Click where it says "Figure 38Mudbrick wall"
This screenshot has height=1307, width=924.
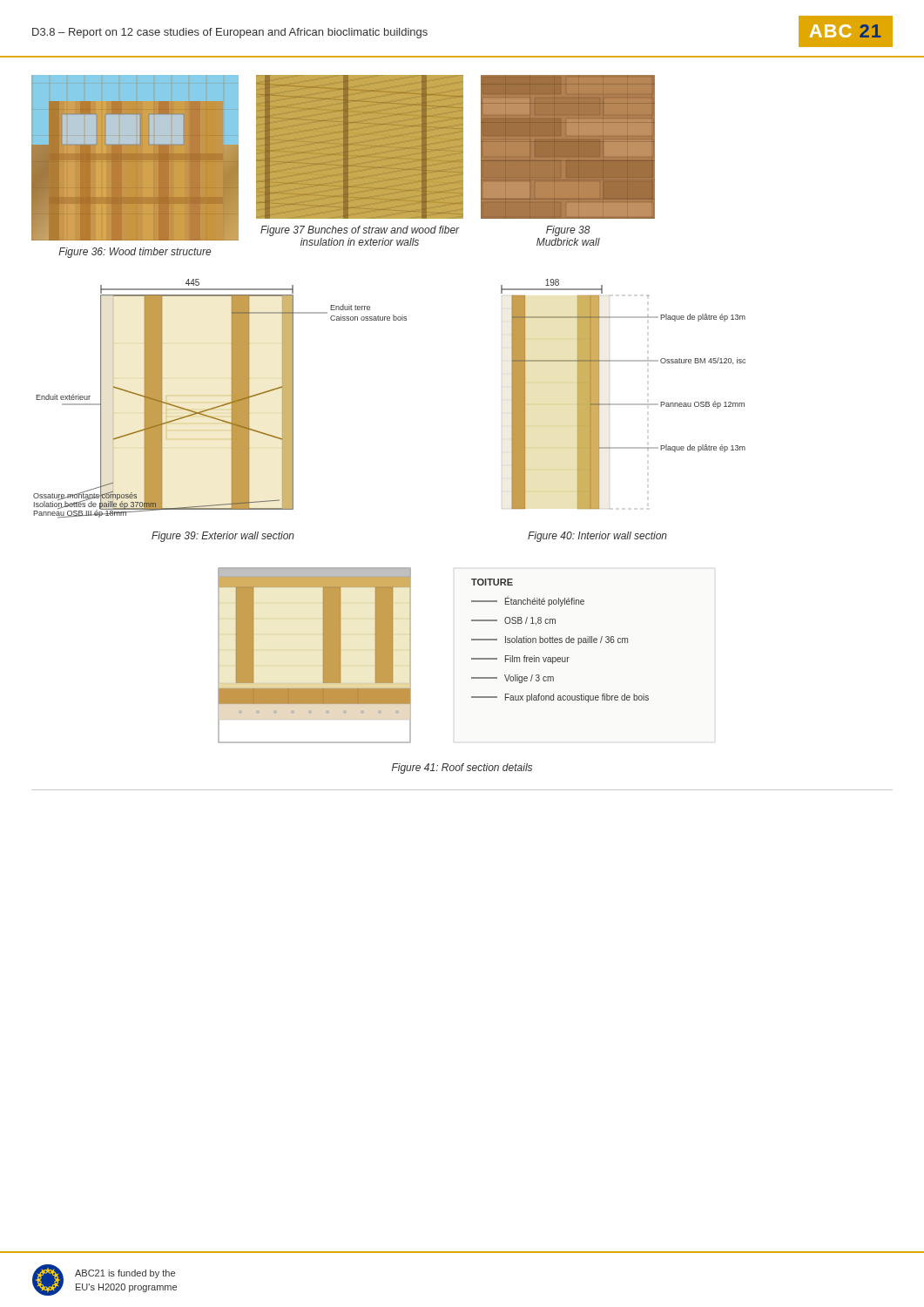point(568,236)
